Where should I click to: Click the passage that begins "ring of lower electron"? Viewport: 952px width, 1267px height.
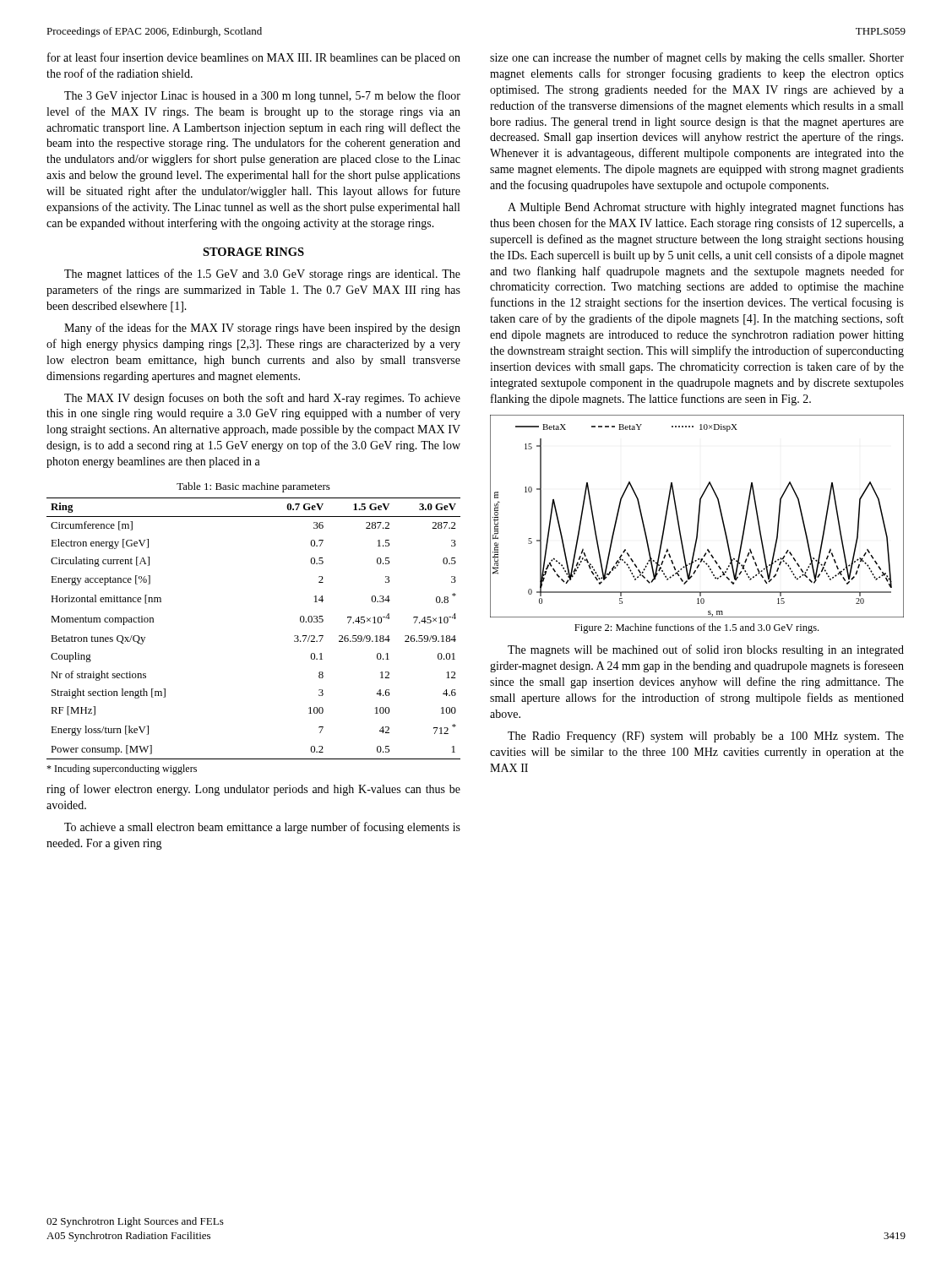(253, 817)
